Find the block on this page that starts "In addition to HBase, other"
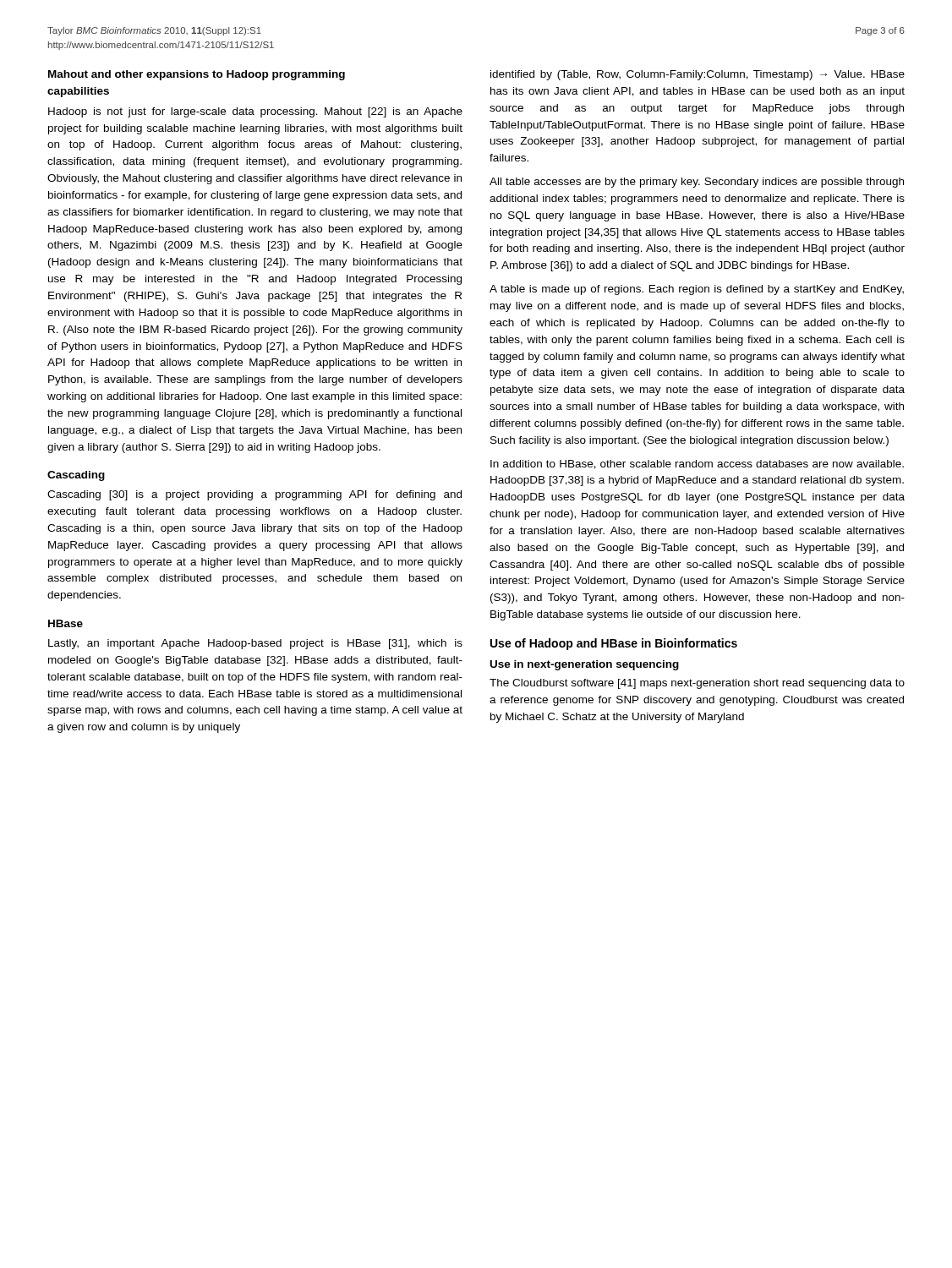 click(697, 539)
